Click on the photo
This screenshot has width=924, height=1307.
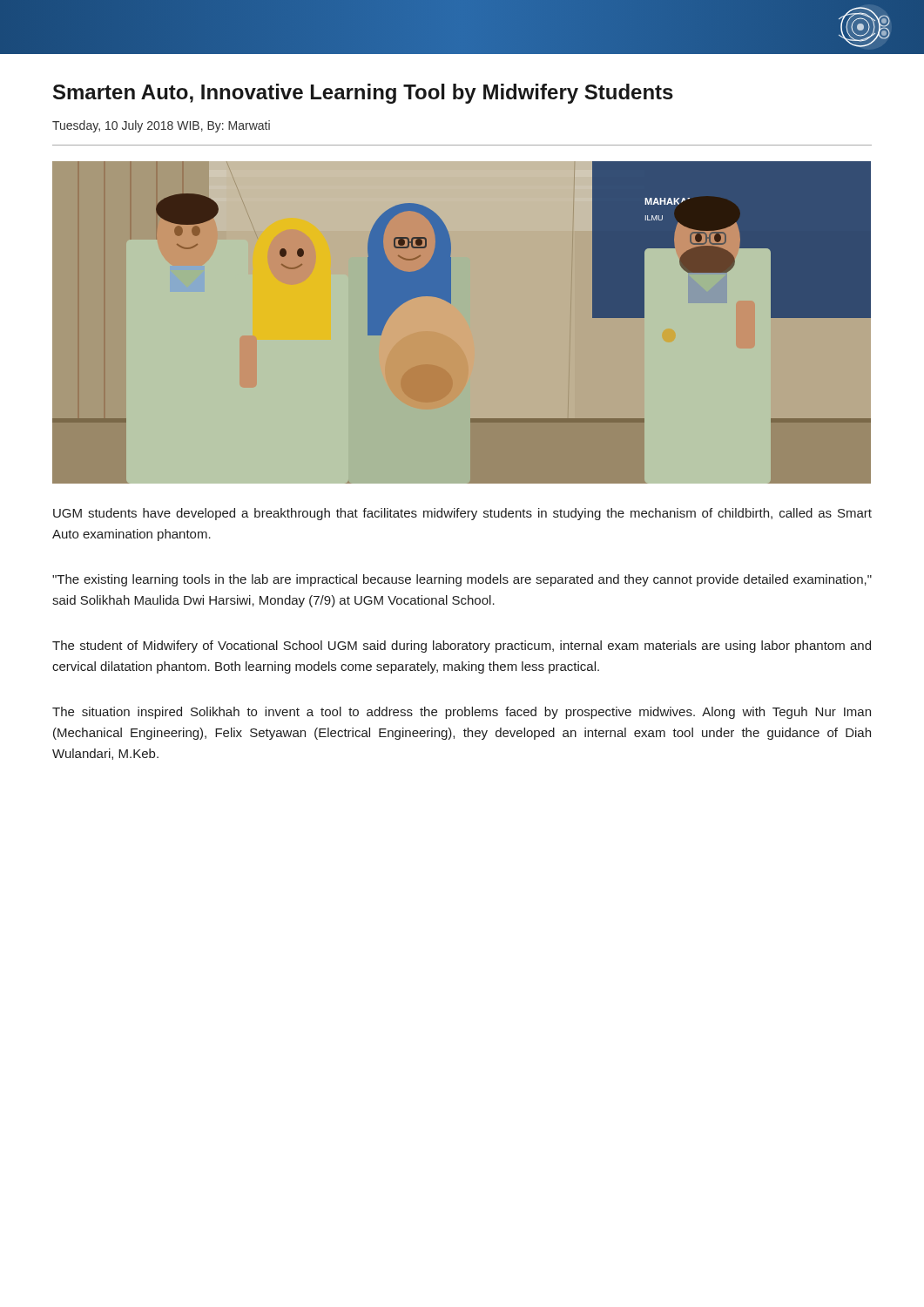[x=462, y=323]
